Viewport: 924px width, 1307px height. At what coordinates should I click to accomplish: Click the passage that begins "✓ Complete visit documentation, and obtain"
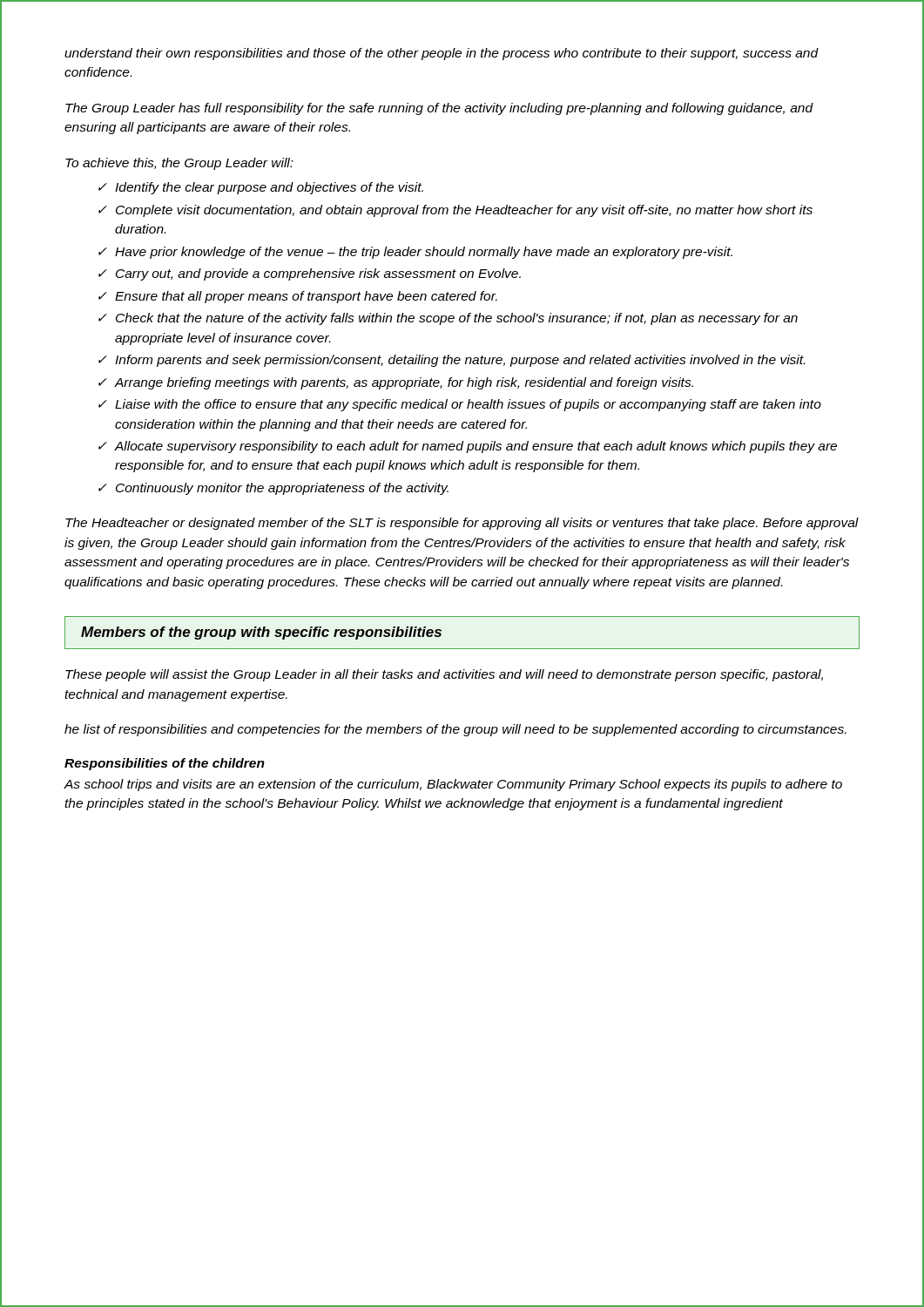point(478,220)
